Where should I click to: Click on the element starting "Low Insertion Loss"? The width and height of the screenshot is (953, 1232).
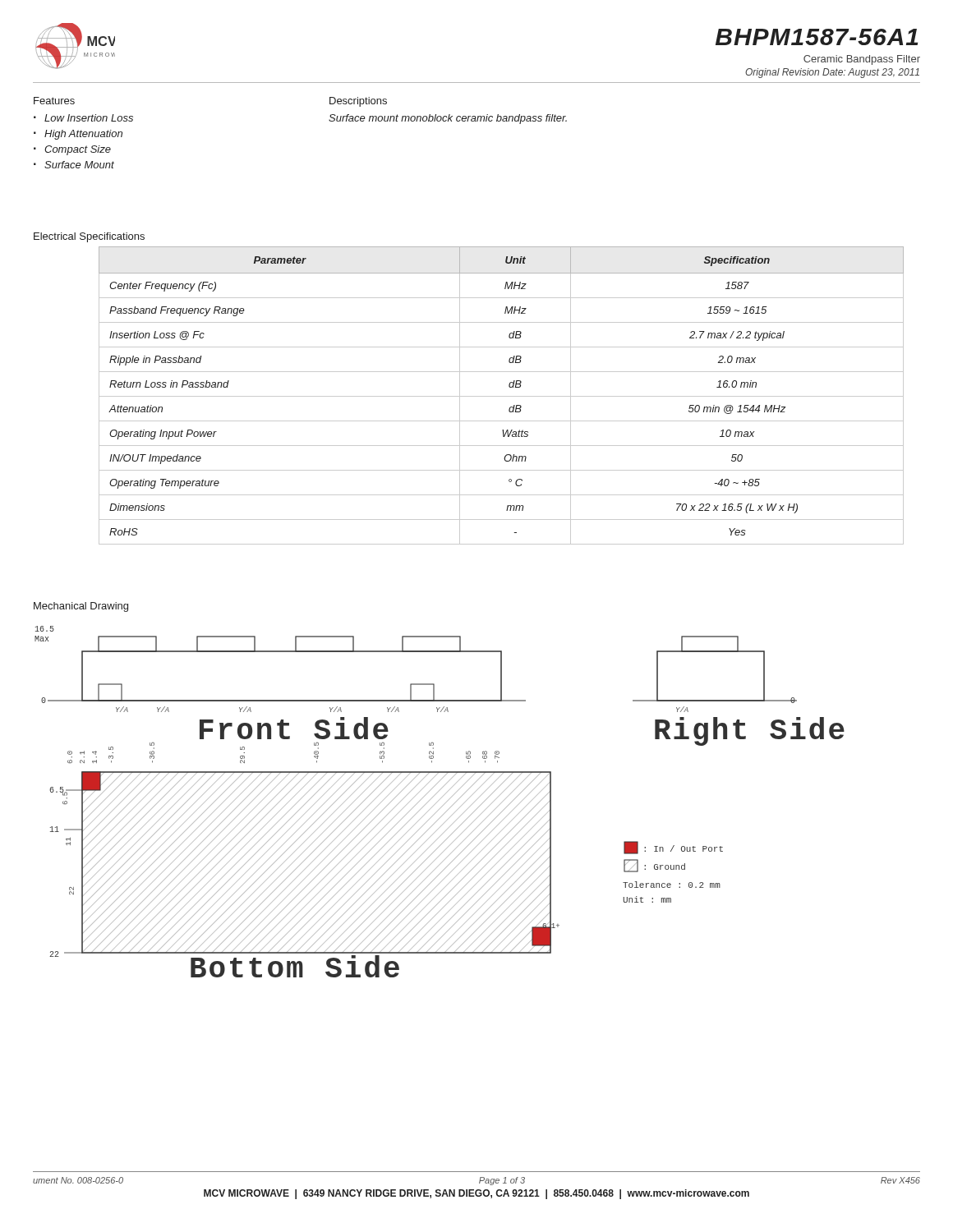(89, 118)
